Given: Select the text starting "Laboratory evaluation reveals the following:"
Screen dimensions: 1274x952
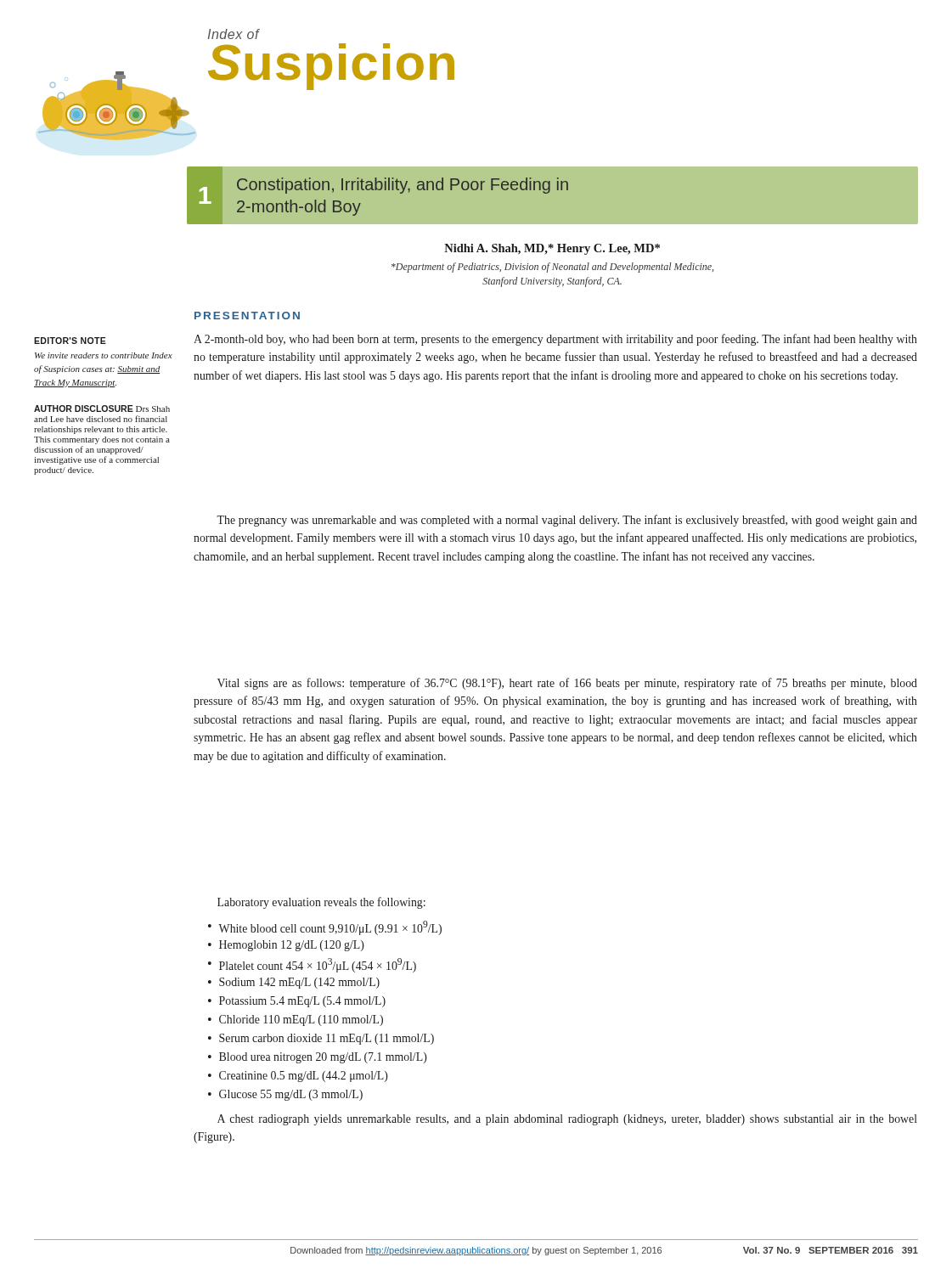Looking at the screenshot, I should coord(321,902).
